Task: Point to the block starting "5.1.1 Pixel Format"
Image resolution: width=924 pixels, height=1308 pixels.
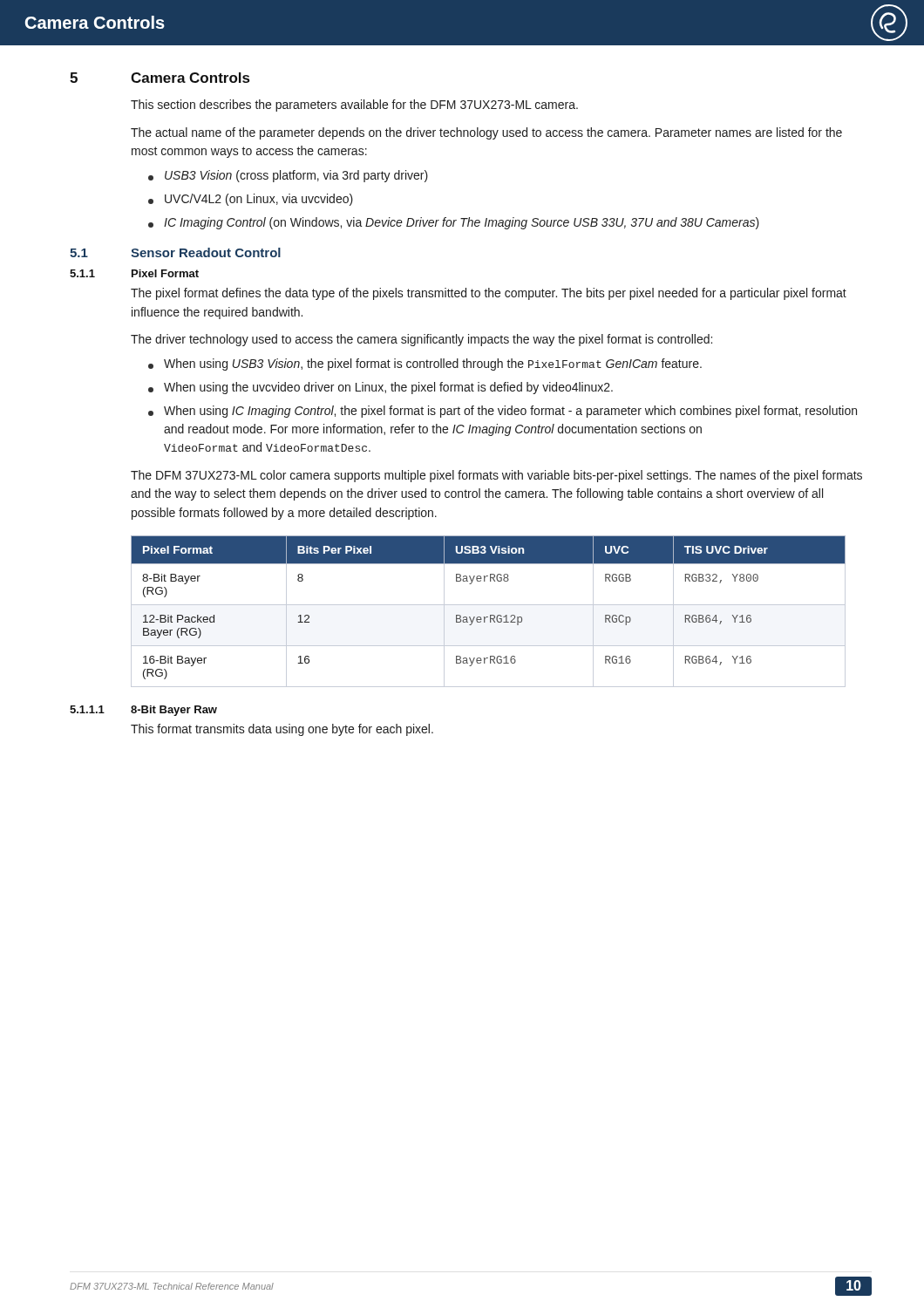Action: click(134, 273)
